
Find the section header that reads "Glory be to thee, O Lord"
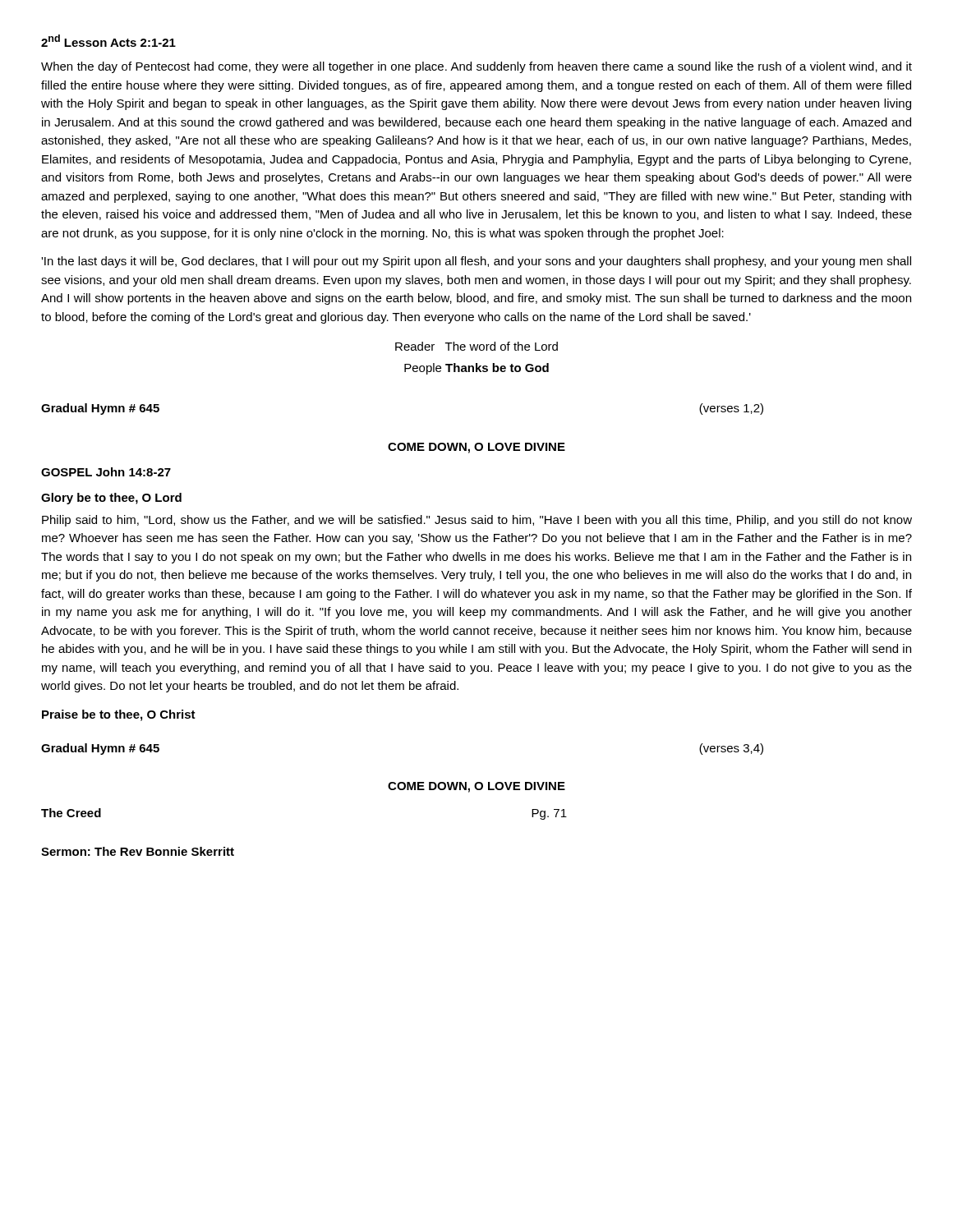112,497
